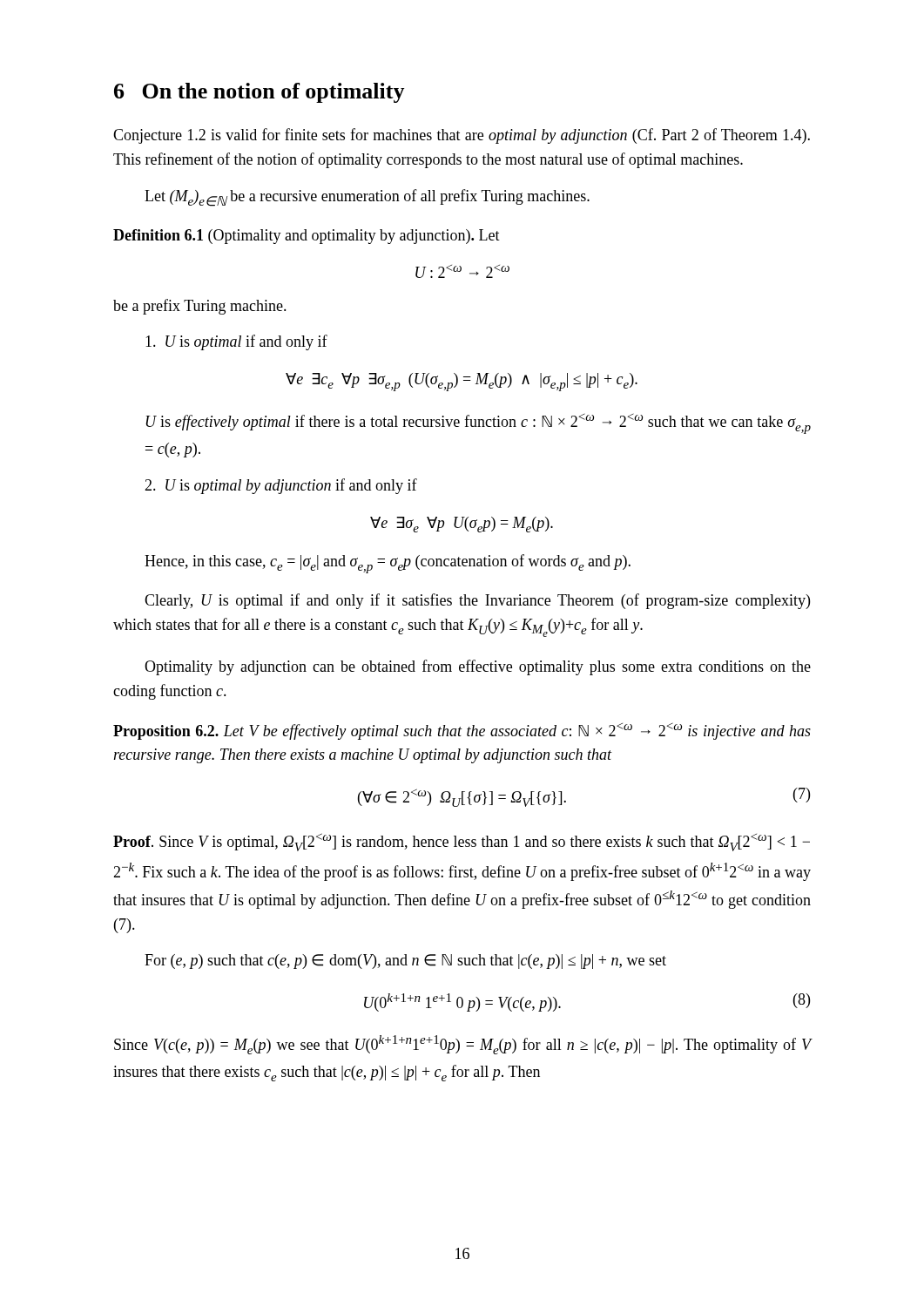The image size is (924, 1307).
Task: Locate the formula that opens with "U : 2<ω →"
Action: pos(462,271)
